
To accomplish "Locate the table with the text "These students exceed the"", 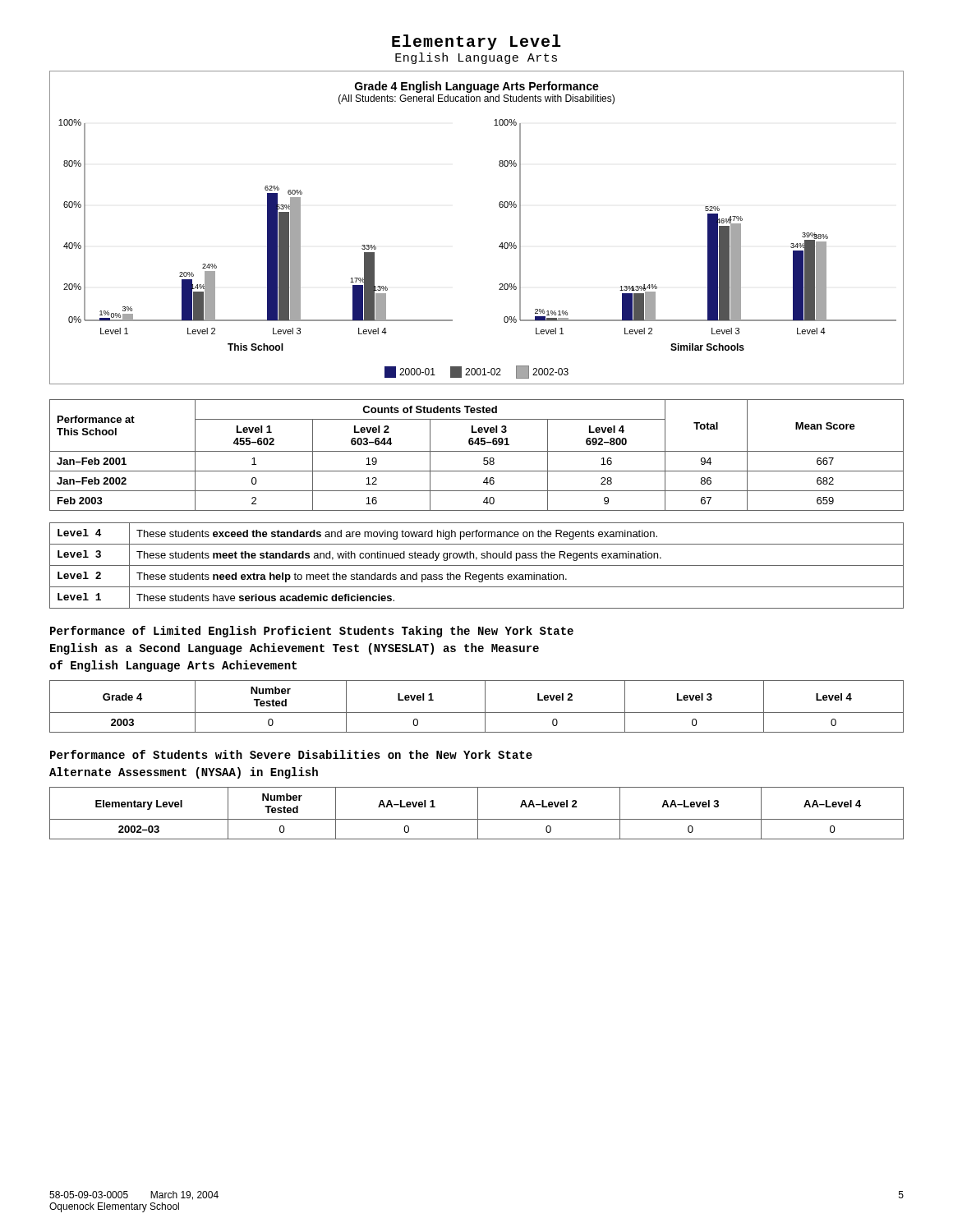I will 476,565.
